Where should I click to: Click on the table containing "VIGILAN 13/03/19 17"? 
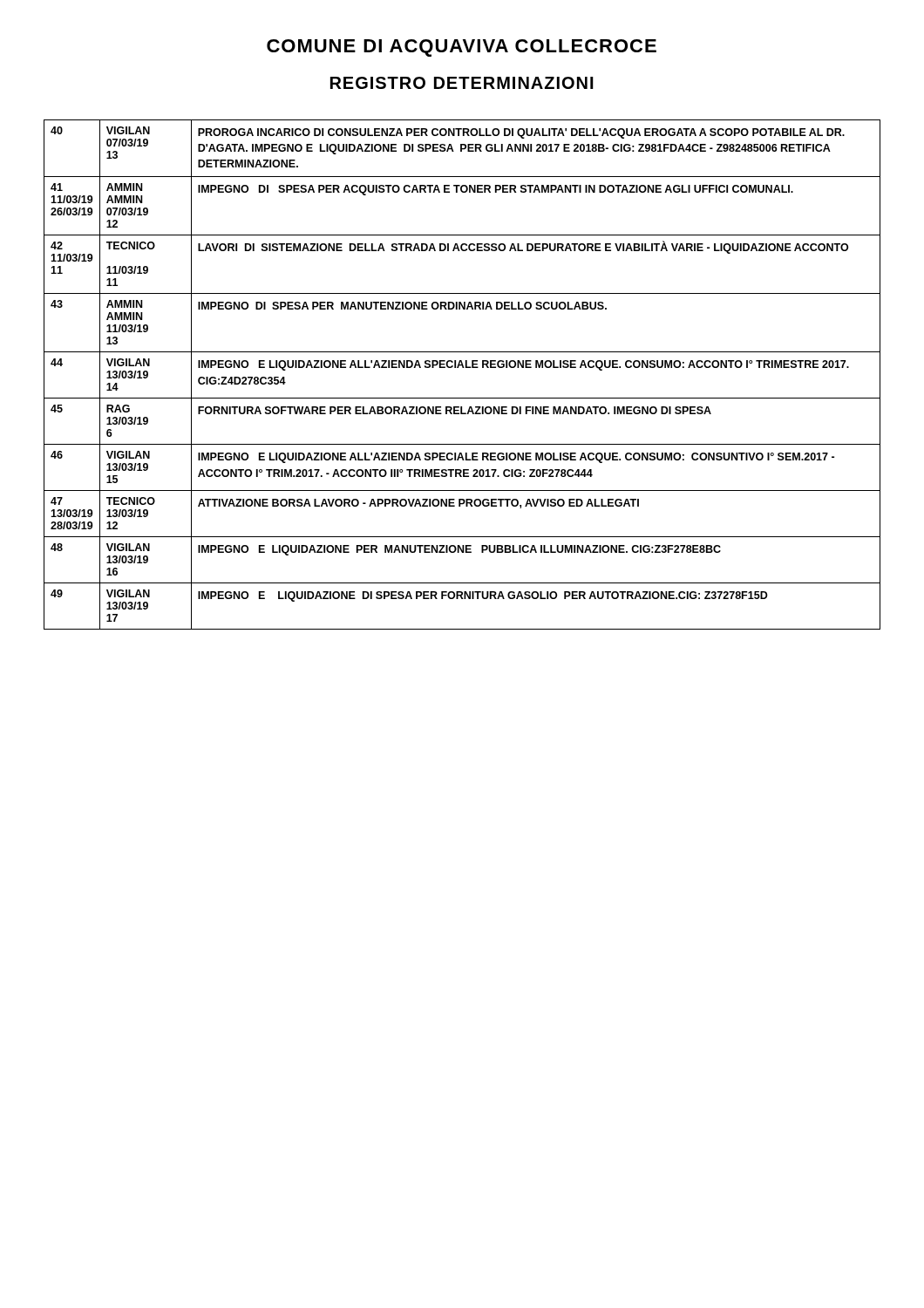pos(462,375)
